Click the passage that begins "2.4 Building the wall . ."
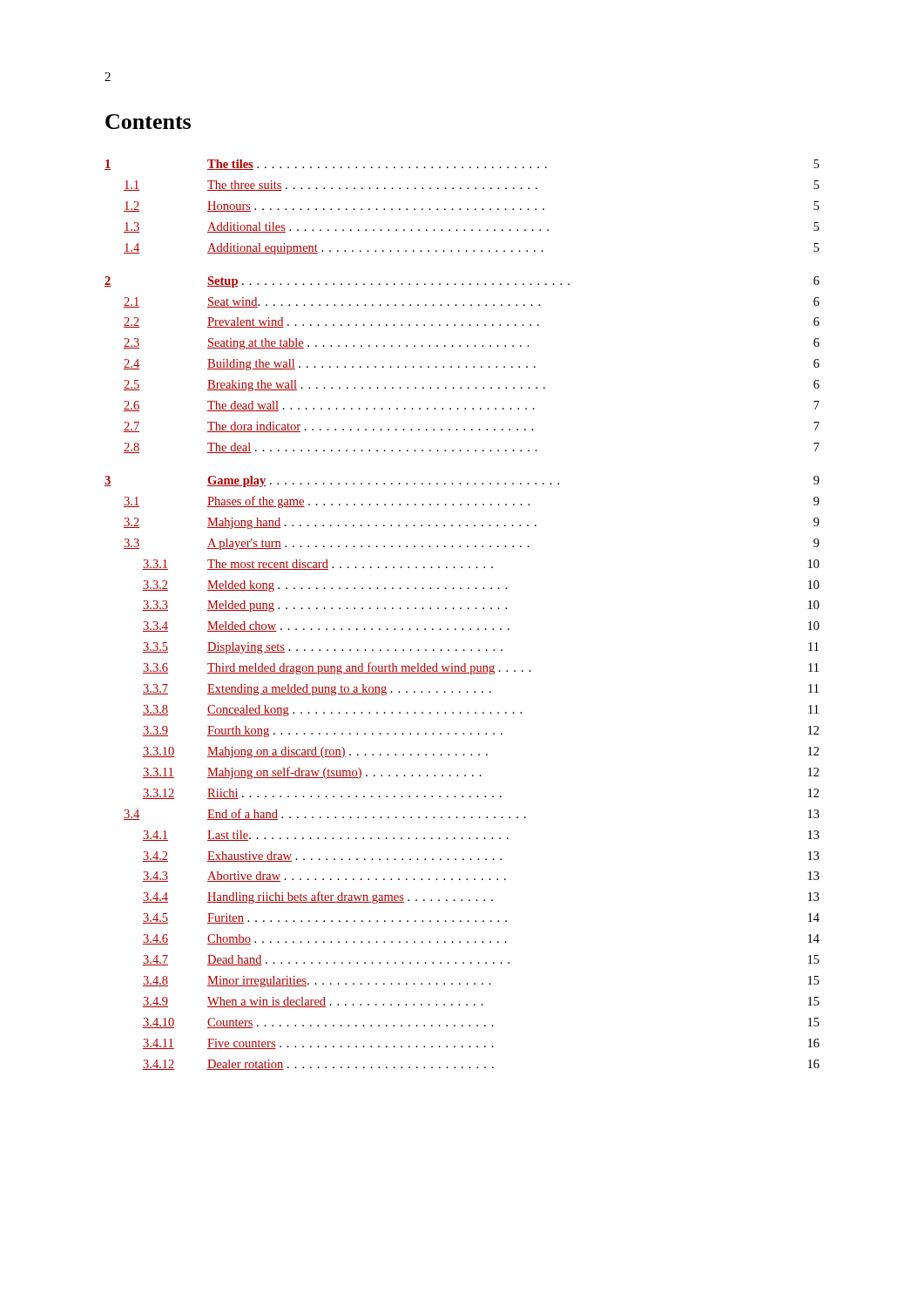This screenshot has height=1307, width=924. pyautogui.click(x=462, y=364)
